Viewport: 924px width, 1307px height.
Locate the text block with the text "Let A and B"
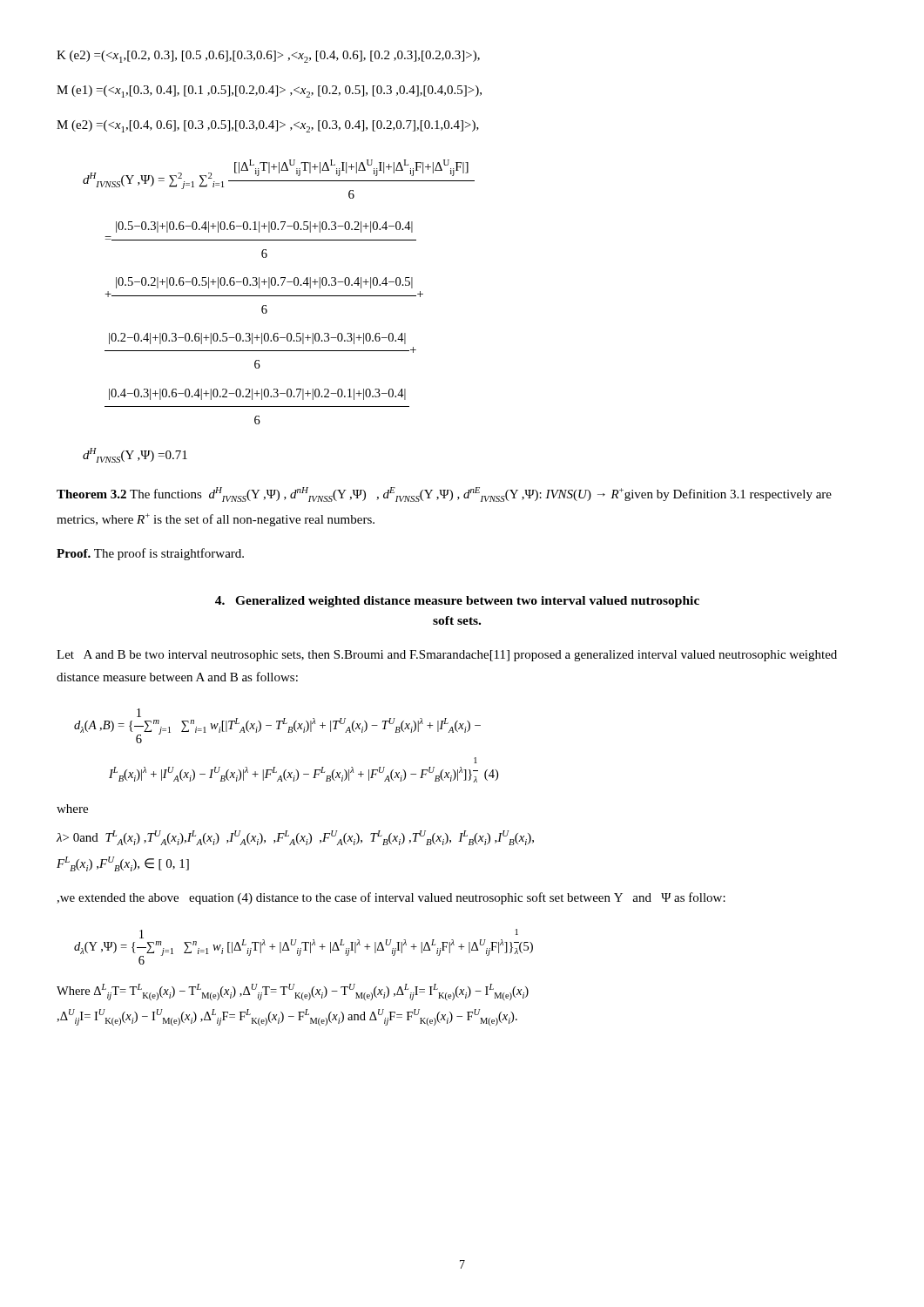point(447,666)
